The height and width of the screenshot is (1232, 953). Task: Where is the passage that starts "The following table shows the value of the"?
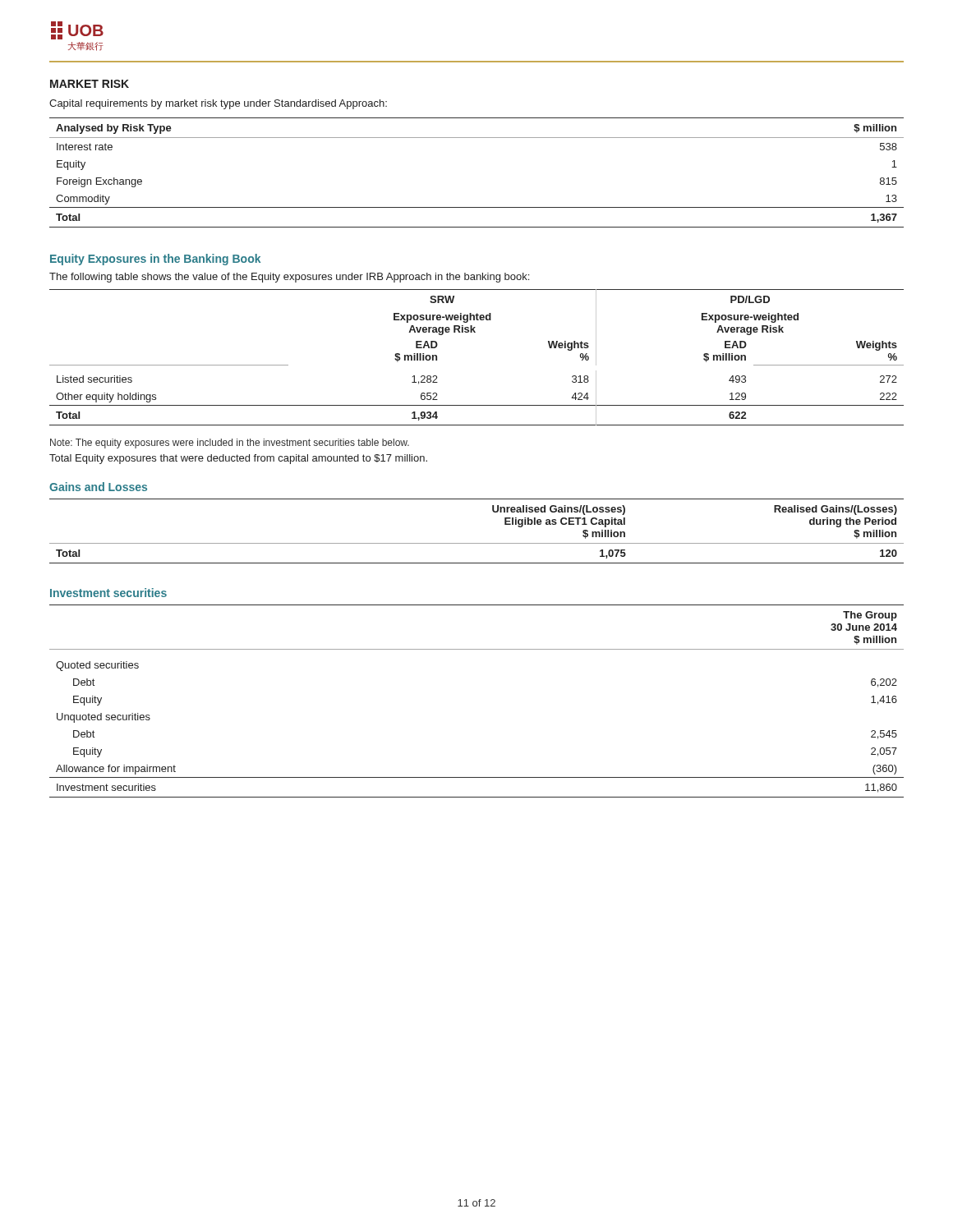click(x=290, y=276)
